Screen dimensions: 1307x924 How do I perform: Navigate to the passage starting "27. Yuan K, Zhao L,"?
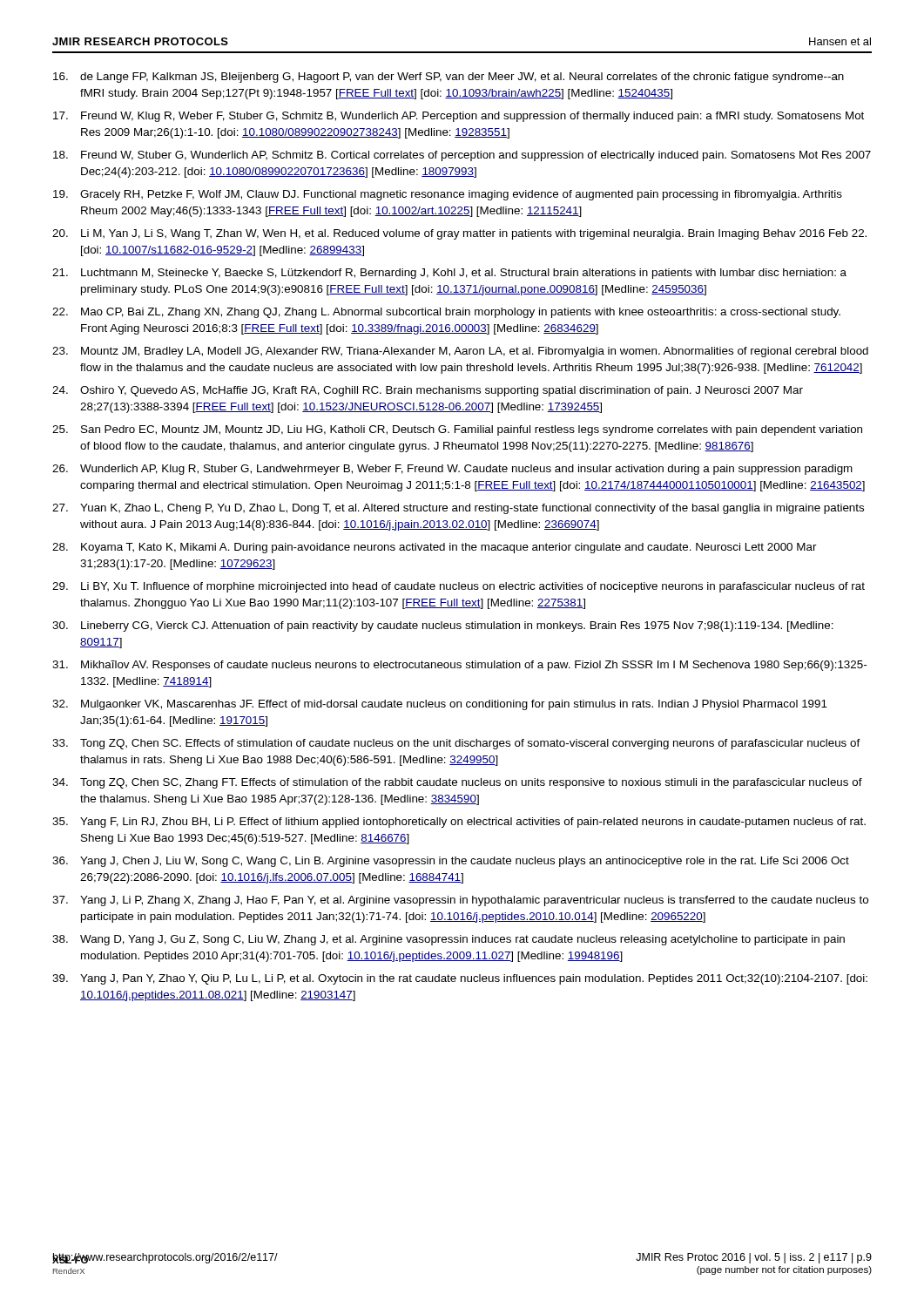click(x=462, y=516)
